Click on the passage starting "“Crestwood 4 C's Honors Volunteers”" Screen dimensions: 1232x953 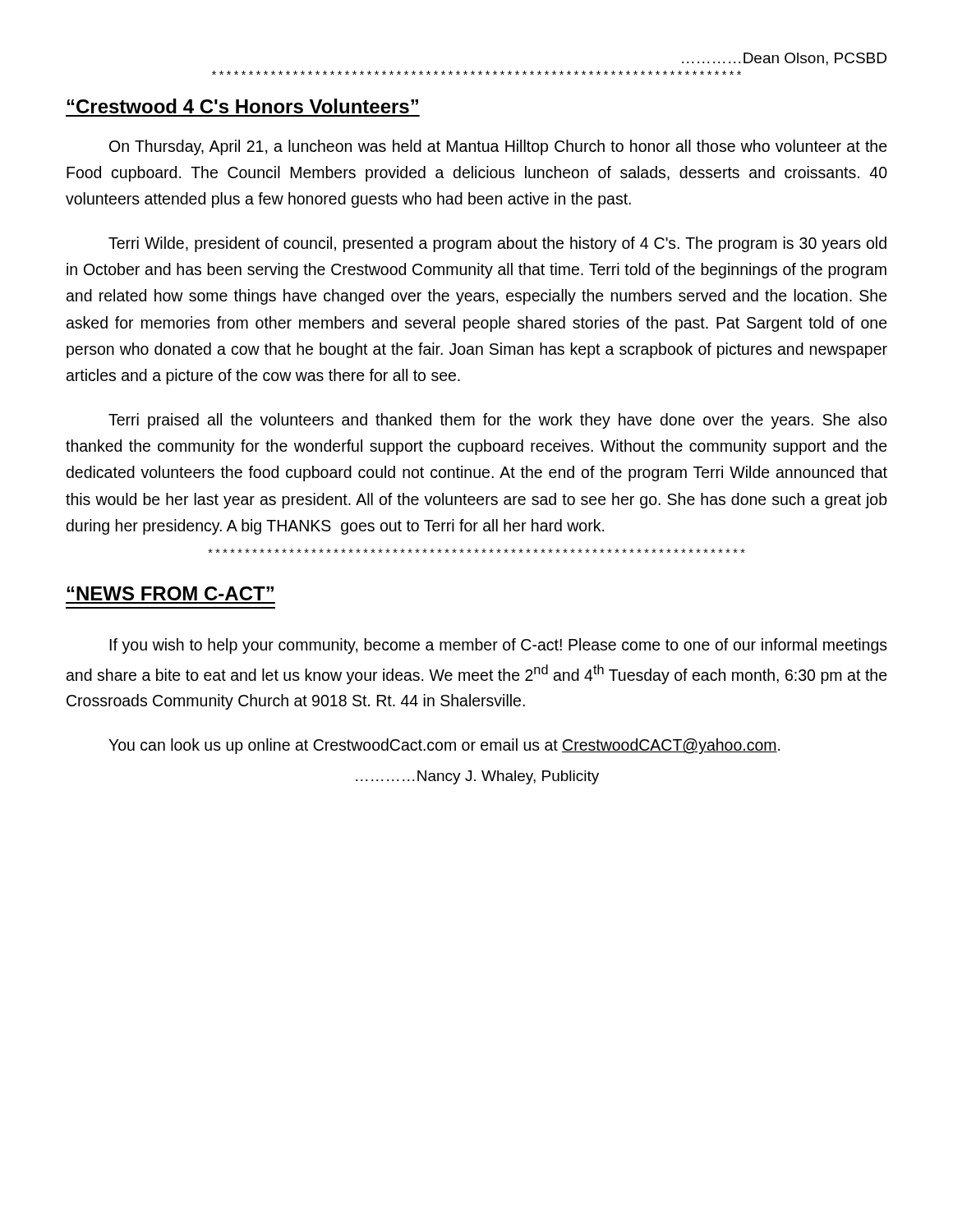[x=243, y=106]
